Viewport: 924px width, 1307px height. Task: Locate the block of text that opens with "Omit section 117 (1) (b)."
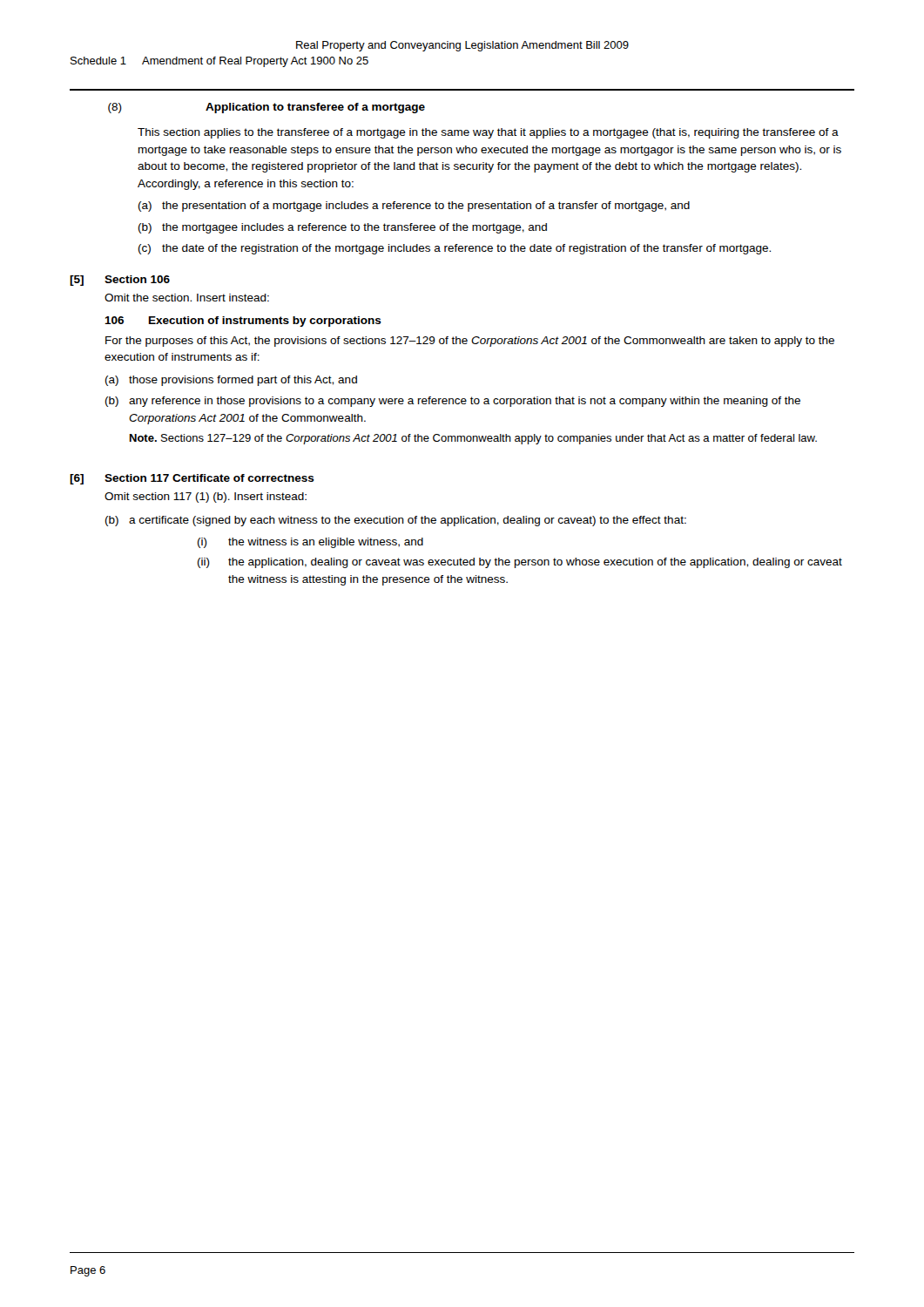pos(206,496)
